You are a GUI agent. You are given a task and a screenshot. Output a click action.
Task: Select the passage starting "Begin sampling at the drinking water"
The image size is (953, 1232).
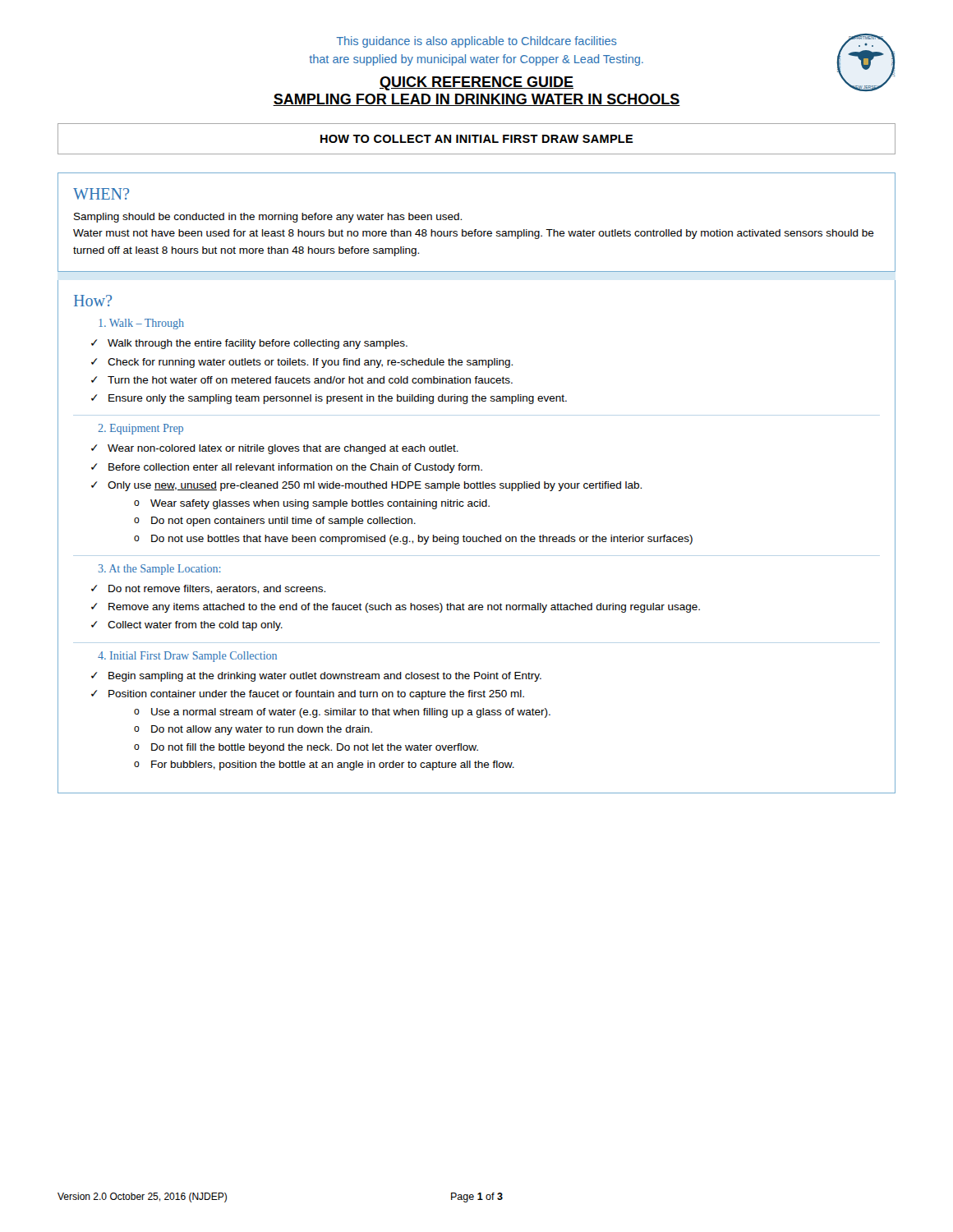(325, 675)
